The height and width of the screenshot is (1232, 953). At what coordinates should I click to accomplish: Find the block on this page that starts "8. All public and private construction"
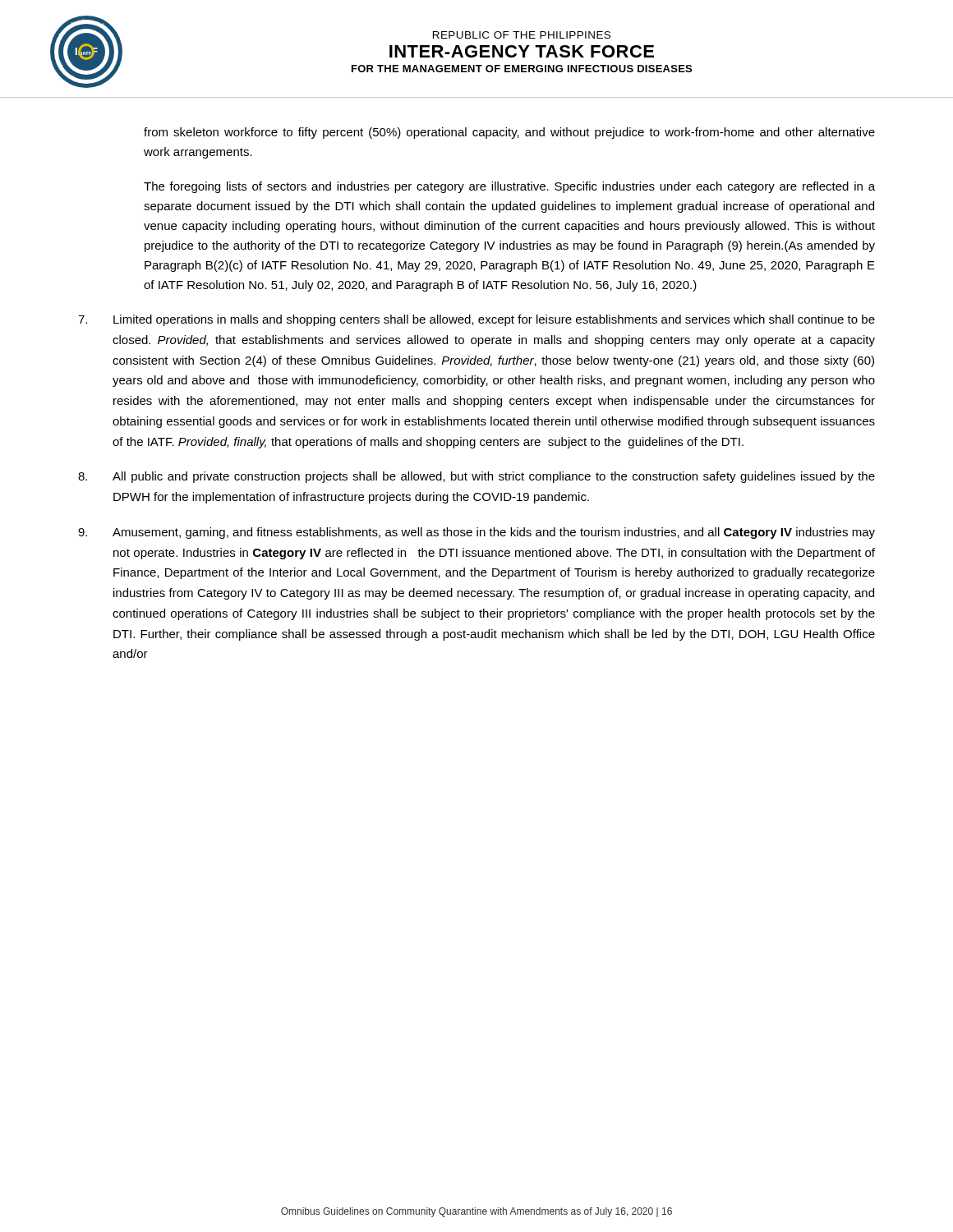click(476, 487)
